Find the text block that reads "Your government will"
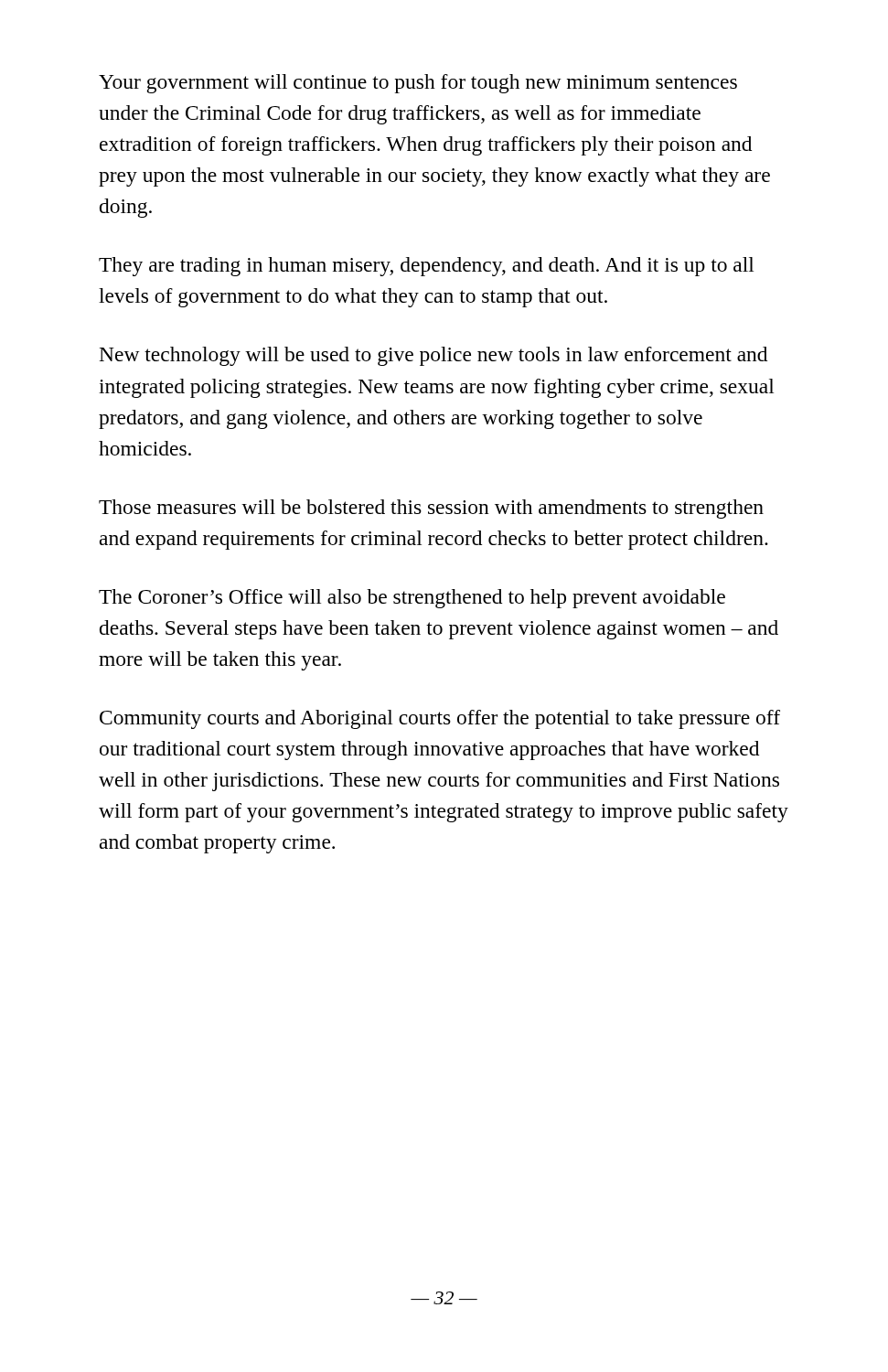Viewport: 888px width, 1372px height. pyautogui.click(x=435, y=144)
